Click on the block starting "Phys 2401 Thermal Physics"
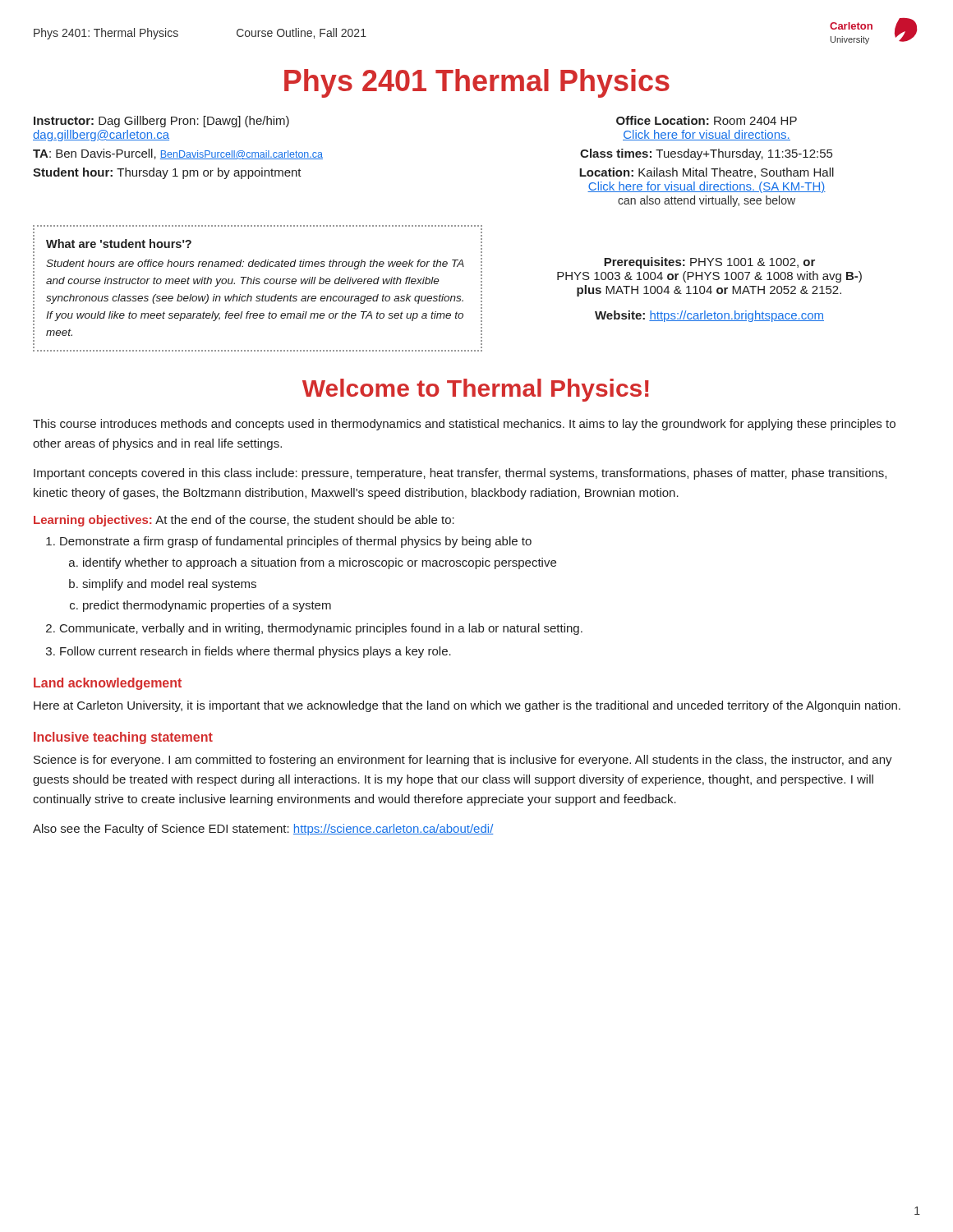This screenshot has height=1232, width=953. [476, 81]
